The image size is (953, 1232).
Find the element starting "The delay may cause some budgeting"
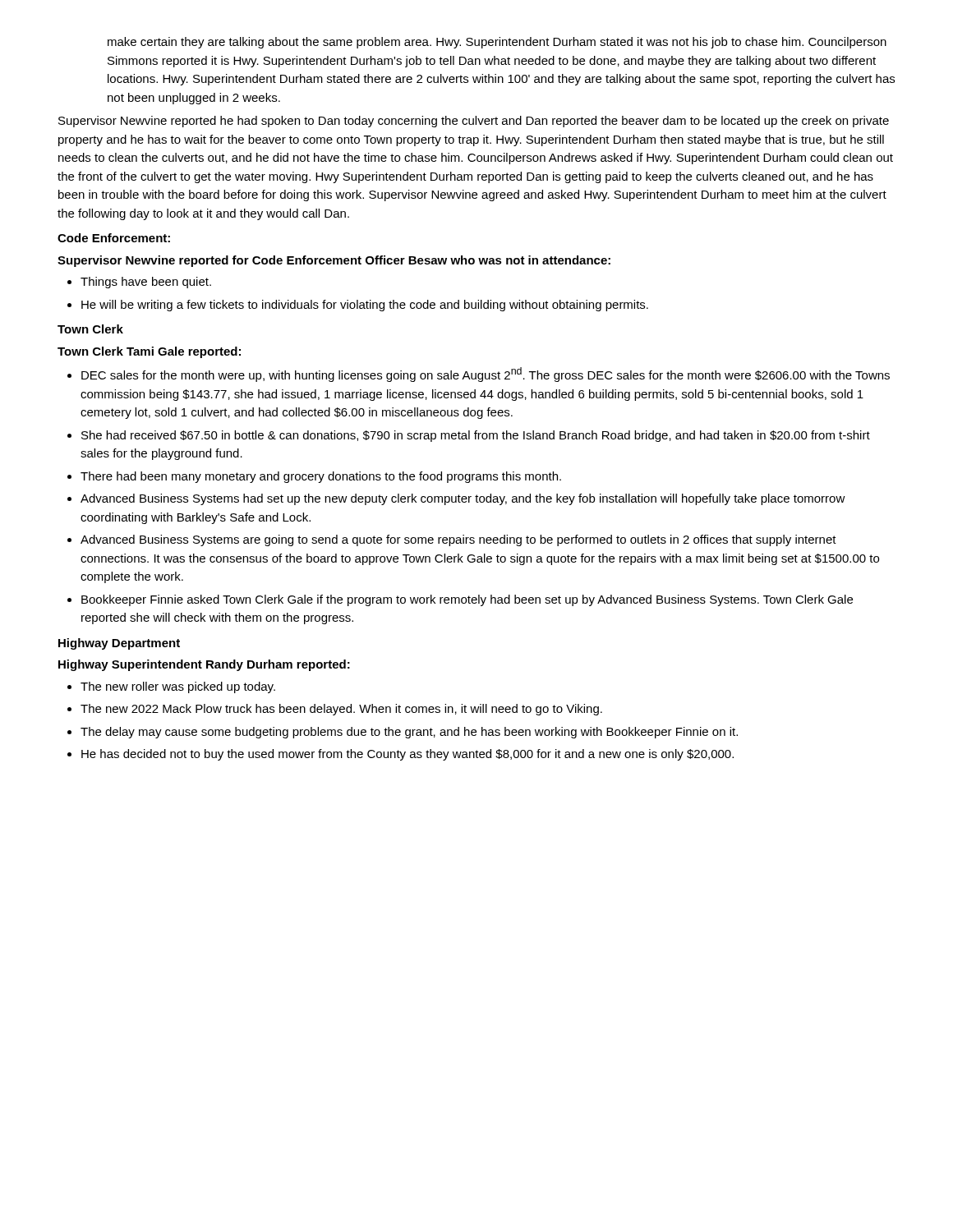476,732
